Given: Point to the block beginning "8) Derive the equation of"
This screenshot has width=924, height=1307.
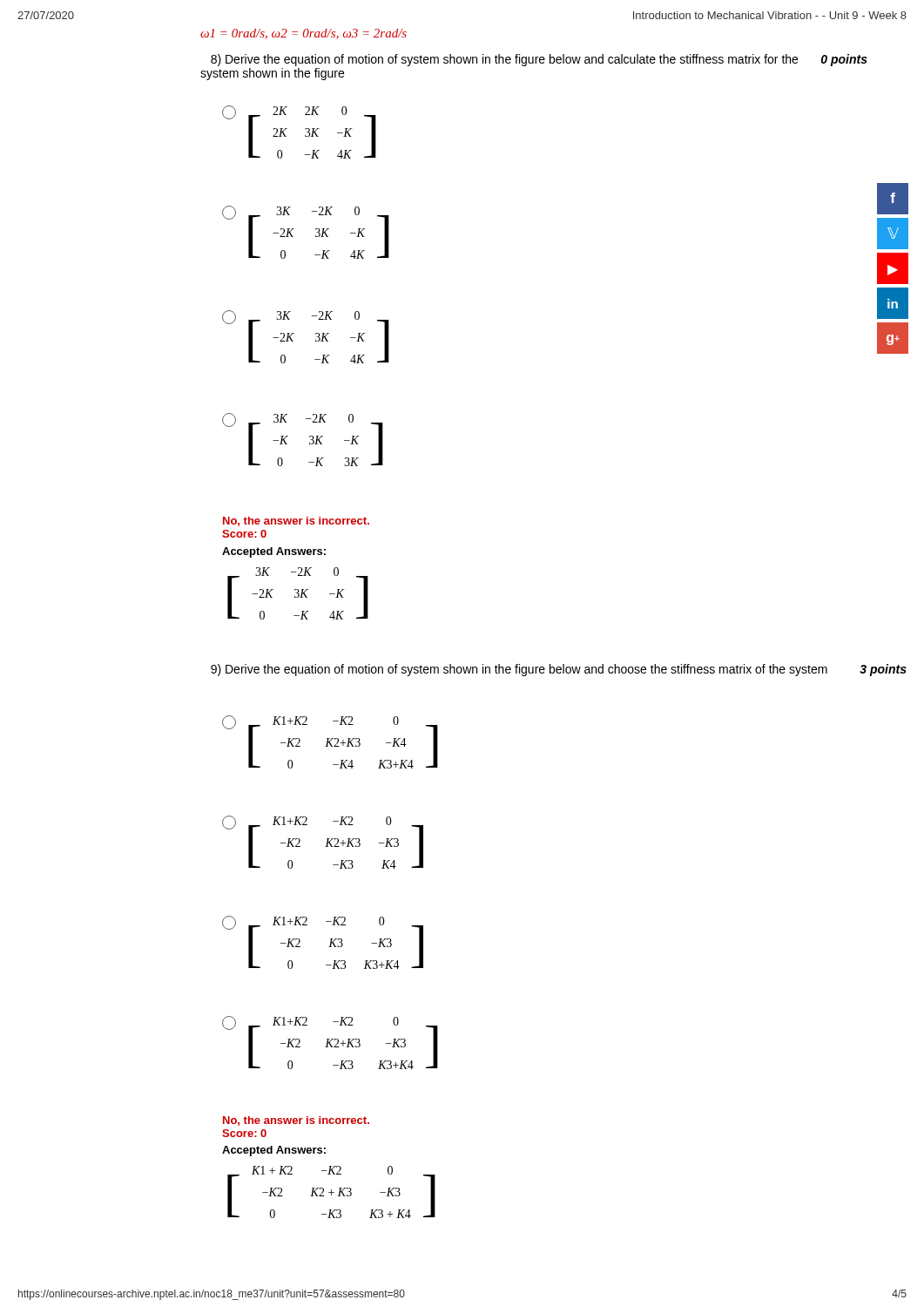Looking at the screenshot, I should [x=499, y=66].
